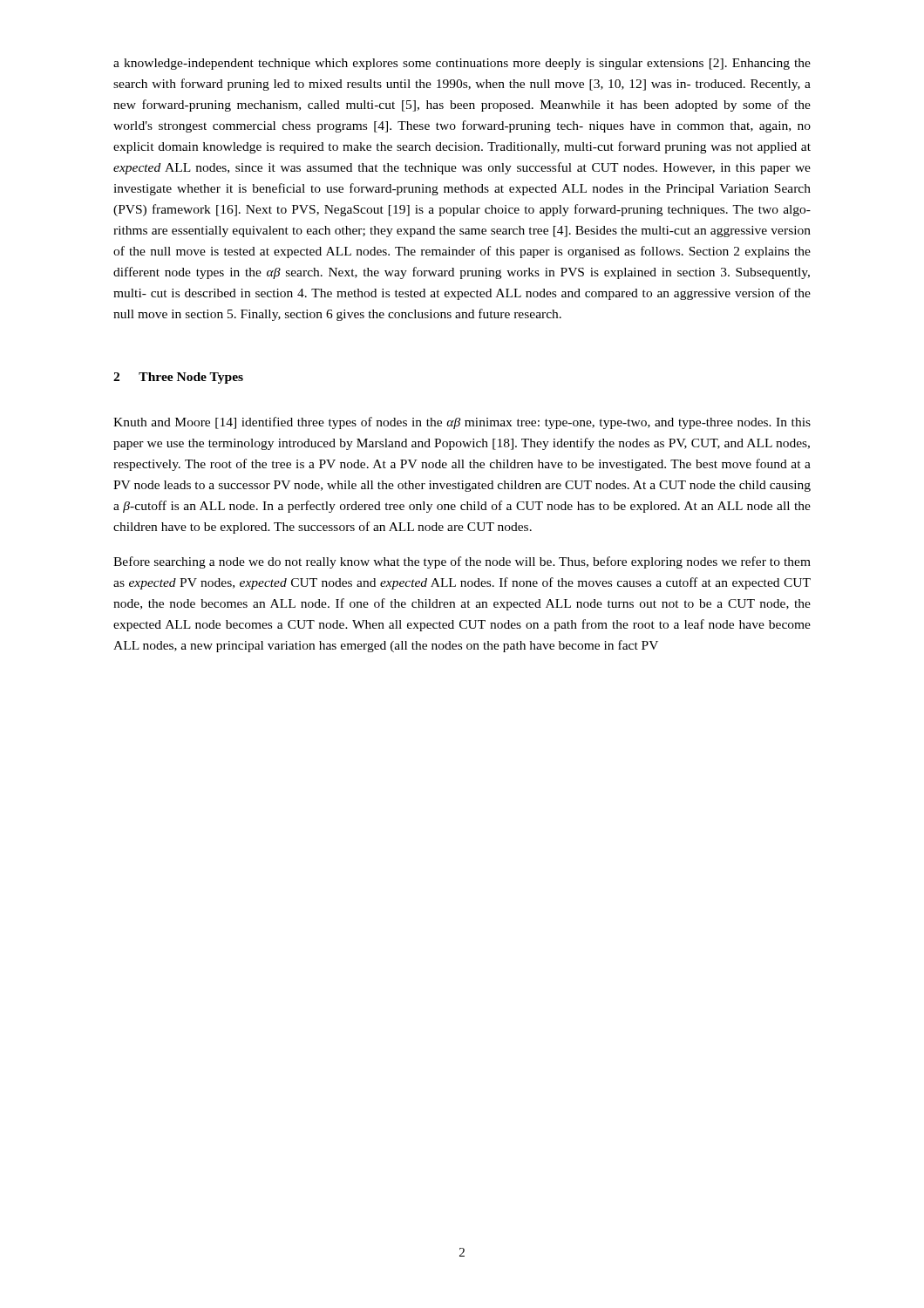Point to the block beginning "Before searching a node we do not"
924x1308 pixels.
coord(462,604)
